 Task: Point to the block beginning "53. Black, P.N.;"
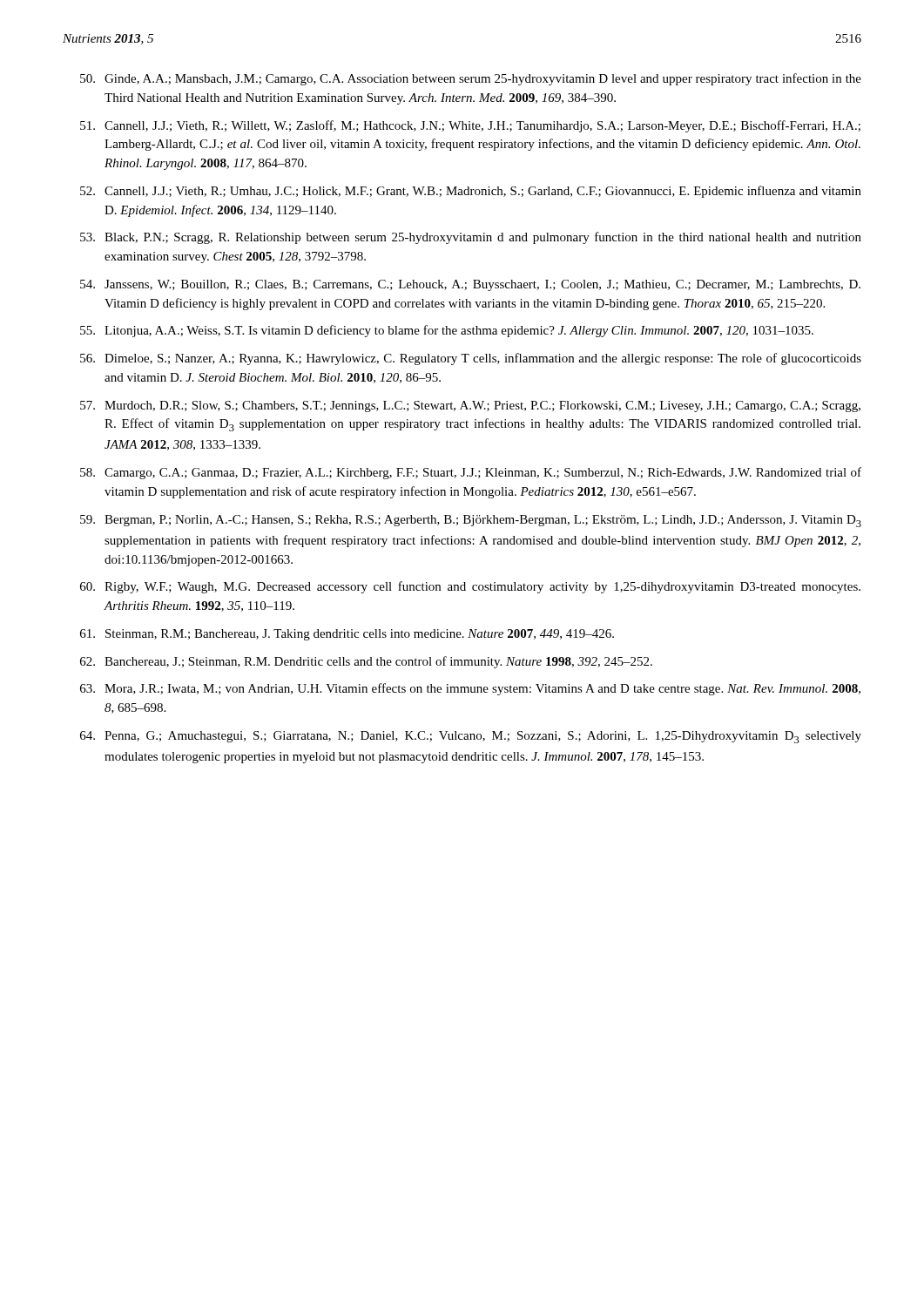click(x=462, y=247)
